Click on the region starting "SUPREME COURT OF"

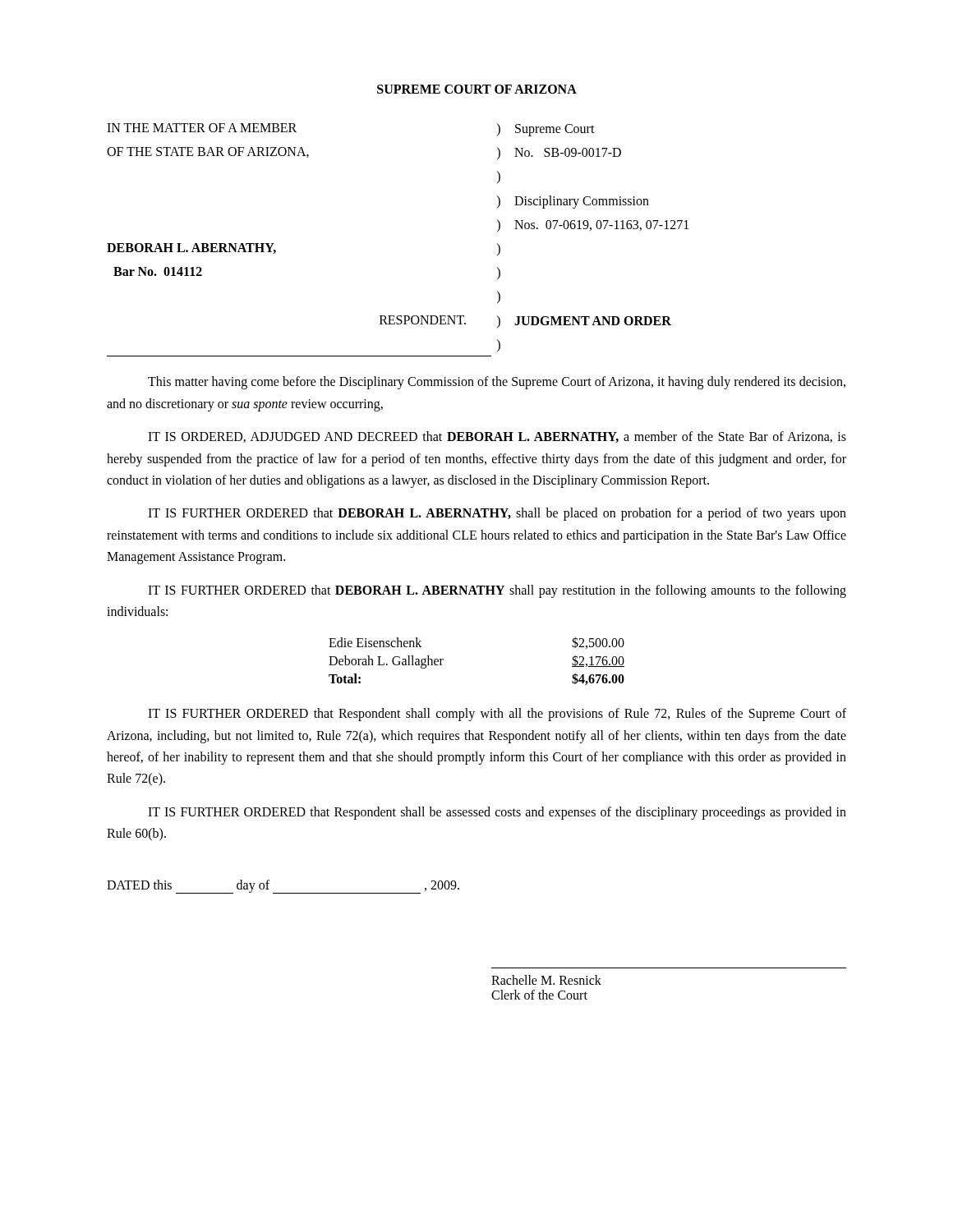tap(476, 89)
